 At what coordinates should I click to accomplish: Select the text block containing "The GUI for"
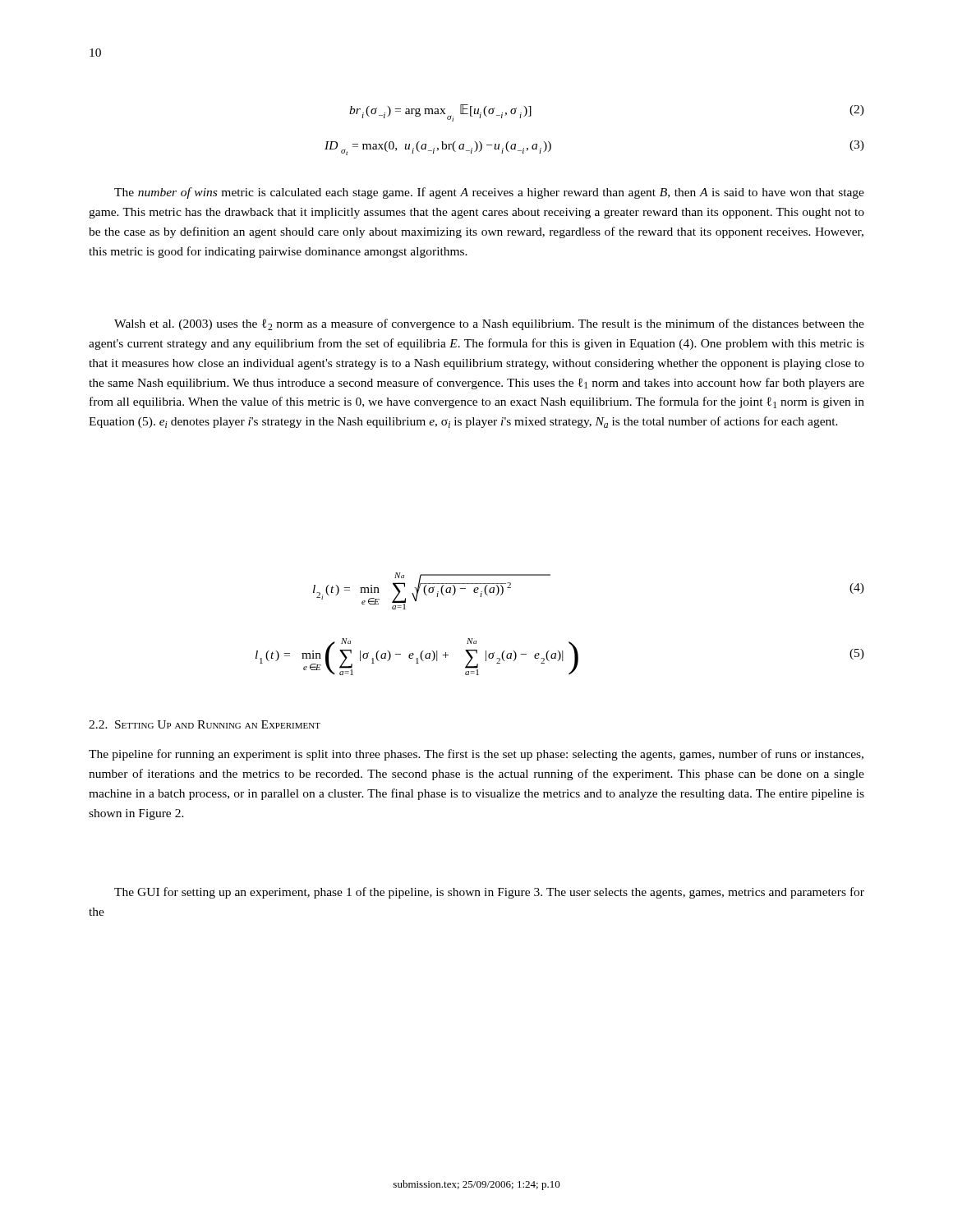tap(476, 902)
